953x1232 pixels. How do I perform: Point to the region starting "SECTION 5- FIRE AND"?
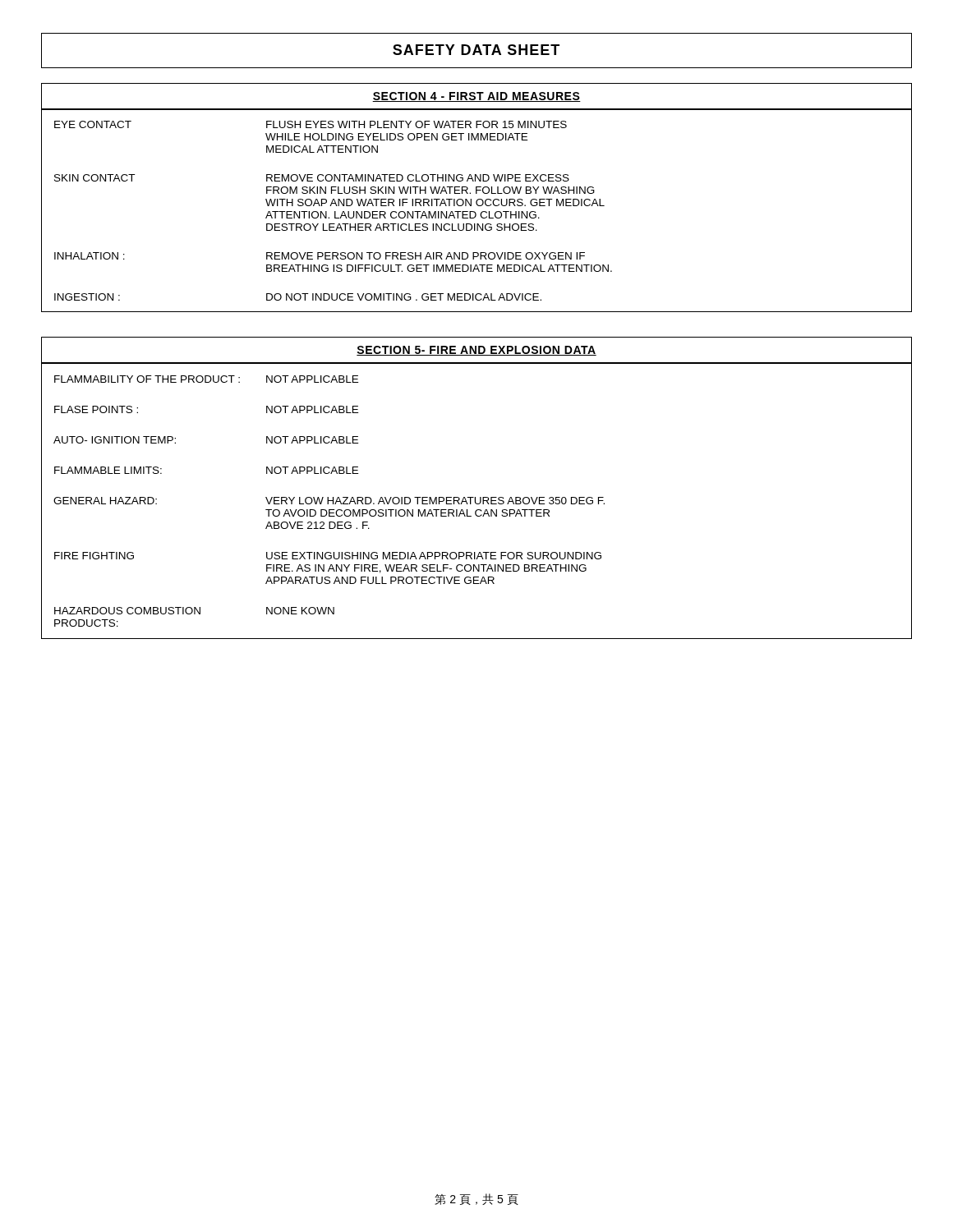click(476, 350)
